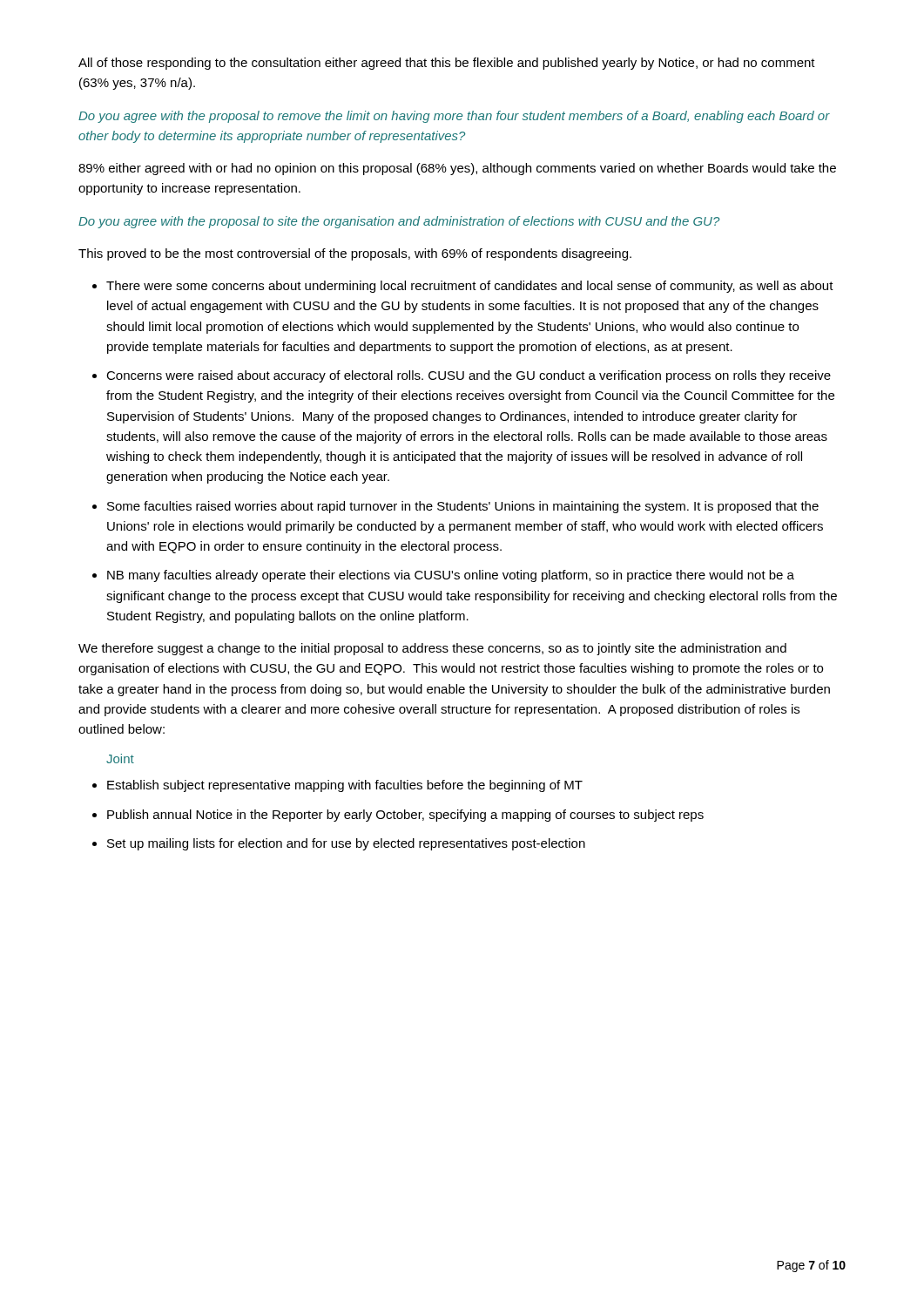
Task: Click on the block starting "Establish subject representative mapping with faculties before the"
Action: point(344,785)
